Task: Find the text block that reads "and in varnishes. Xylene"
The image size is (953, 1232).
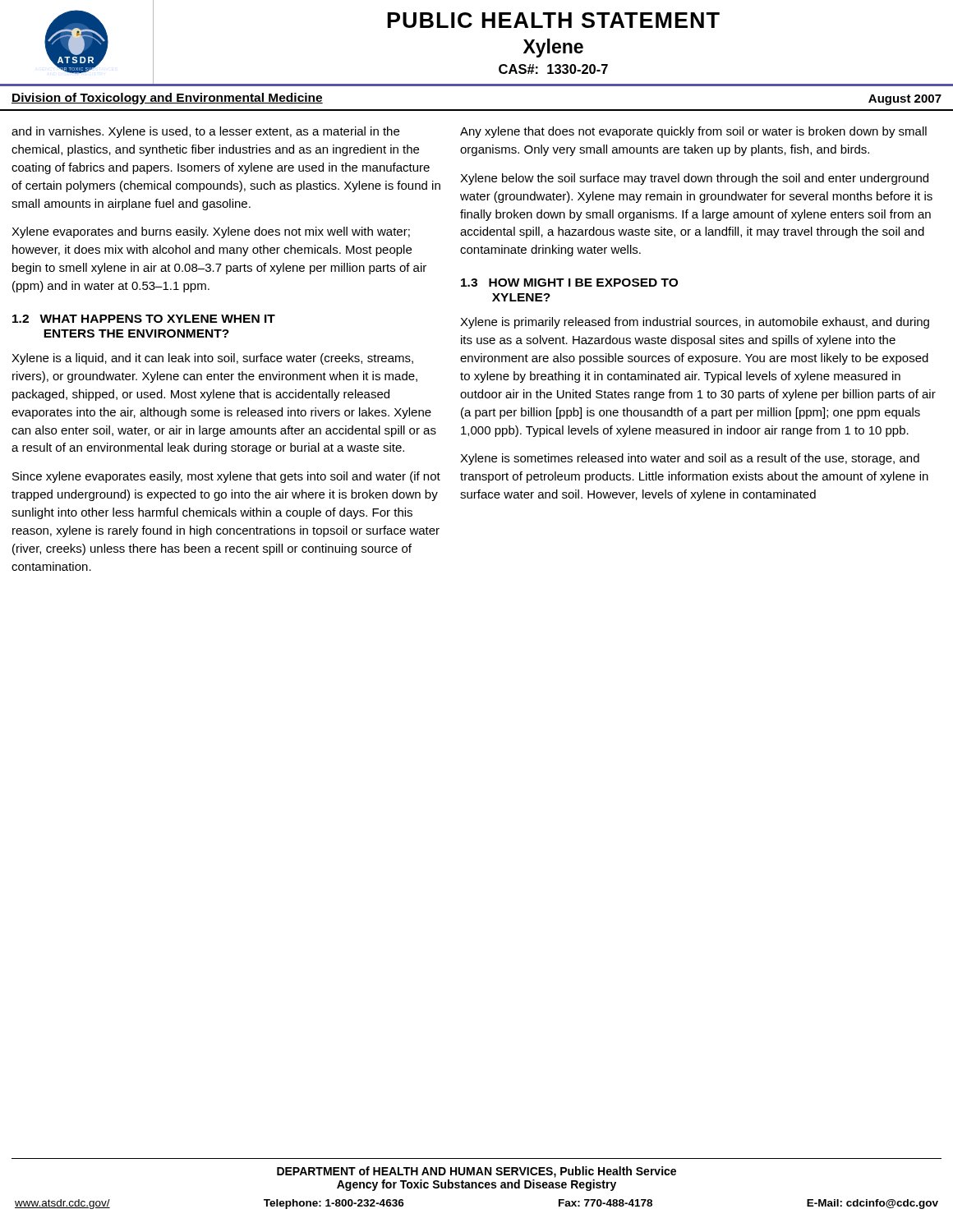Action: (226, 167)
